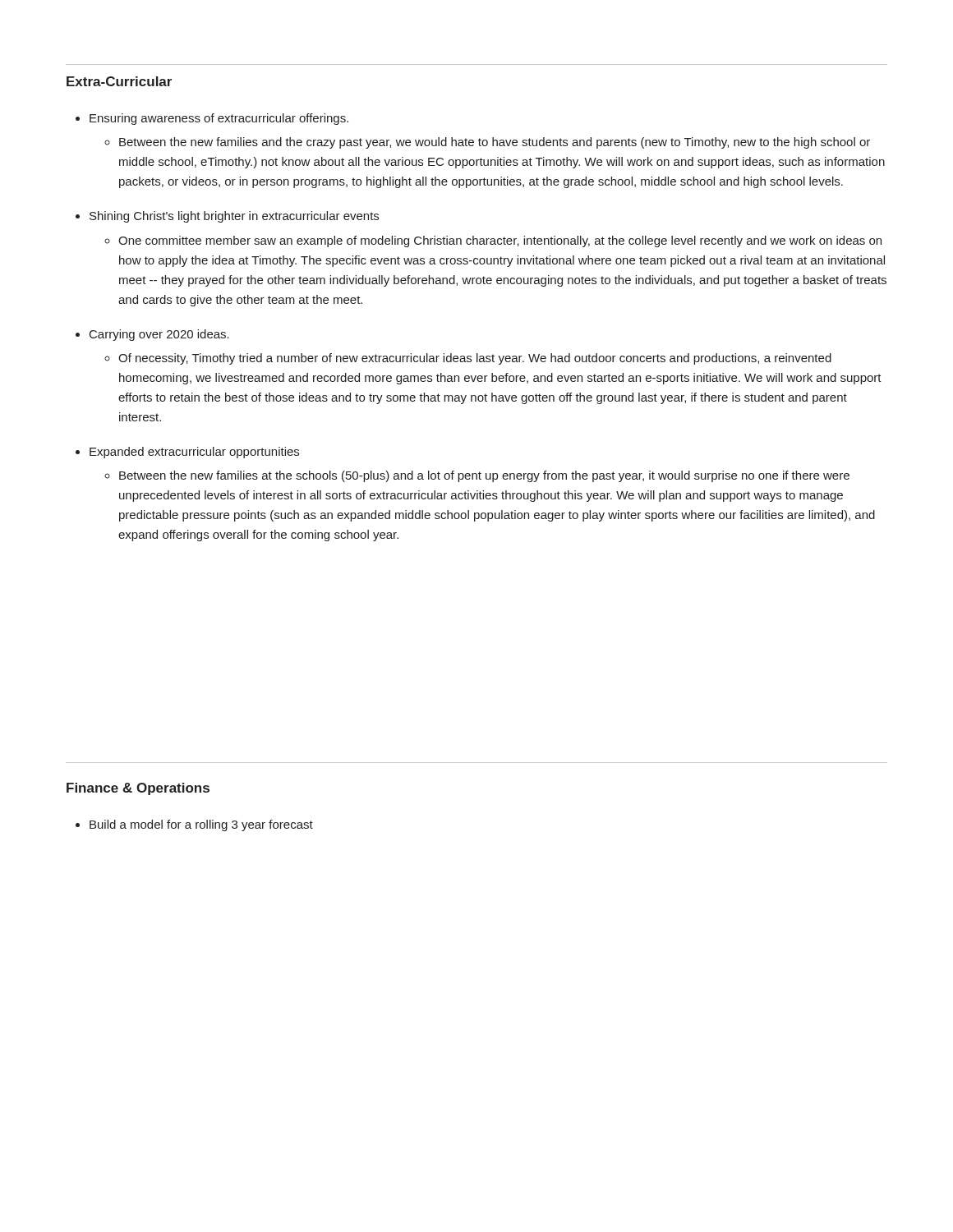Image resolution: width=953 pixels, height=1232 pixels.
Task: Select the list item that reads "Ensuring awareness of extracurricular offerings."
Action: tap(488, 151)
